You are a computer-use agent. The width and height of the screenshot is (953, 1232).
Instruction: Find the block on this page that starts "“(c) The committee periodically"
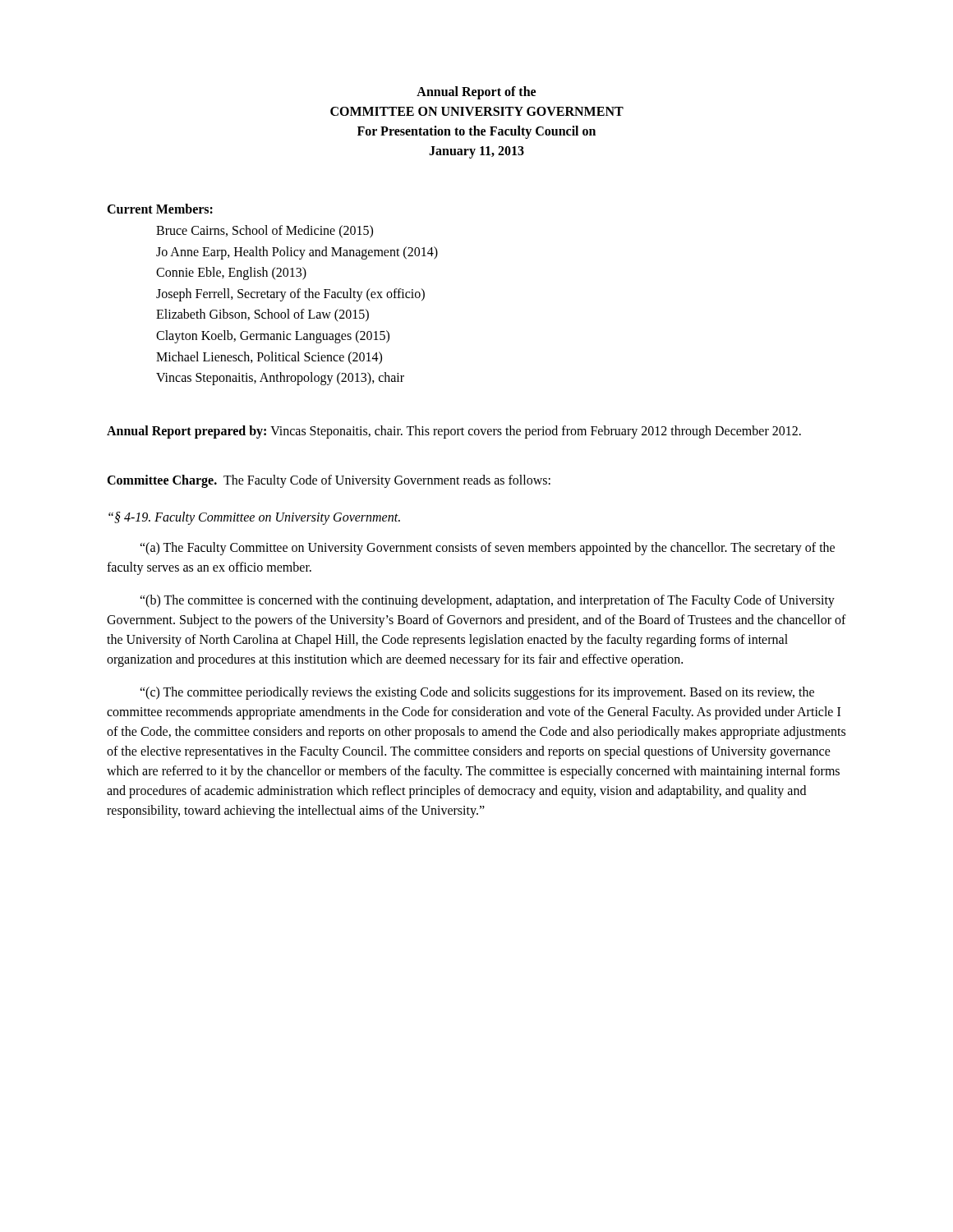click(x=476, y=751)
